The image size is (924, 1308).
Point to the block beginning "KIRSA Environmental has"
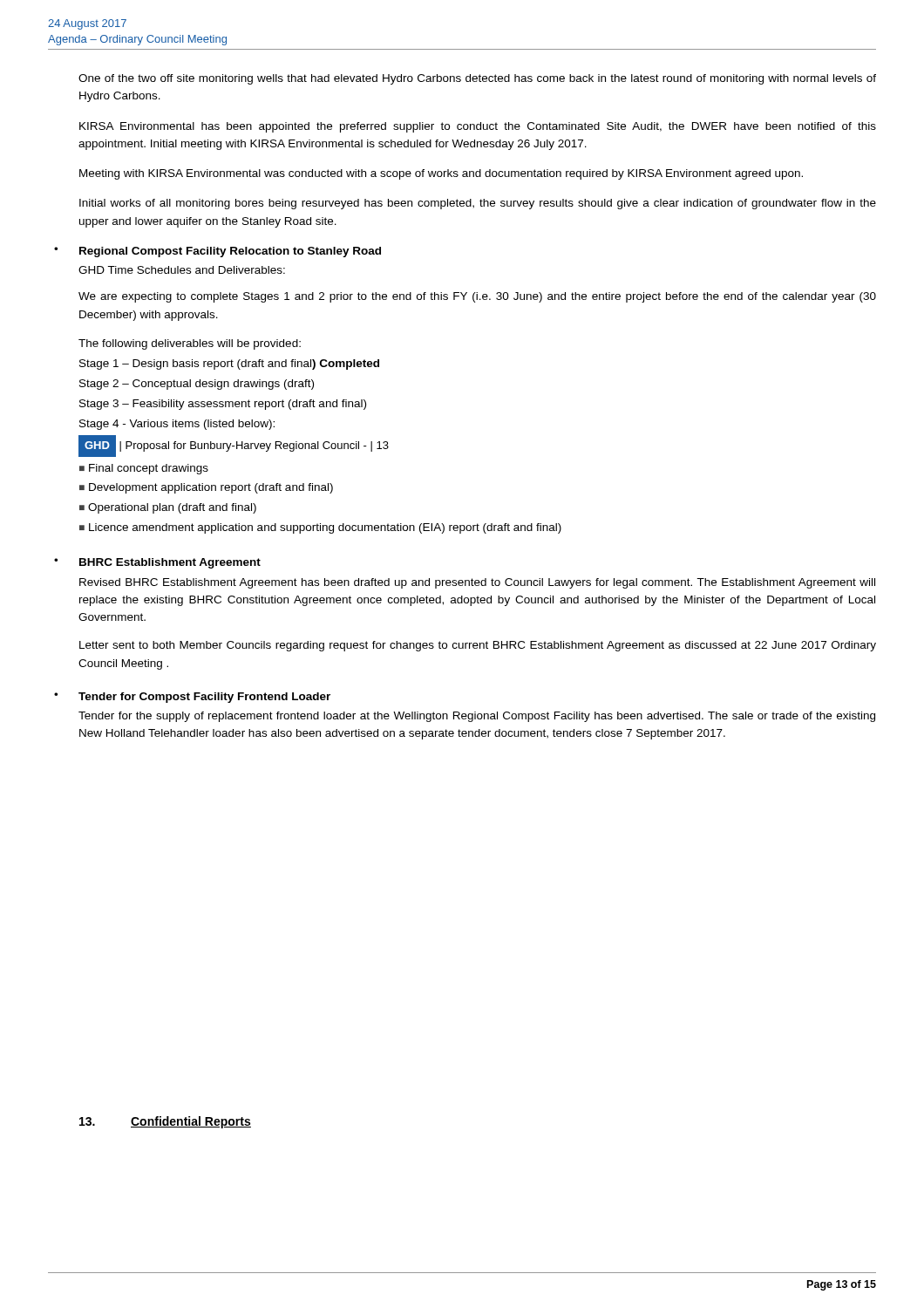pos(477,134)
